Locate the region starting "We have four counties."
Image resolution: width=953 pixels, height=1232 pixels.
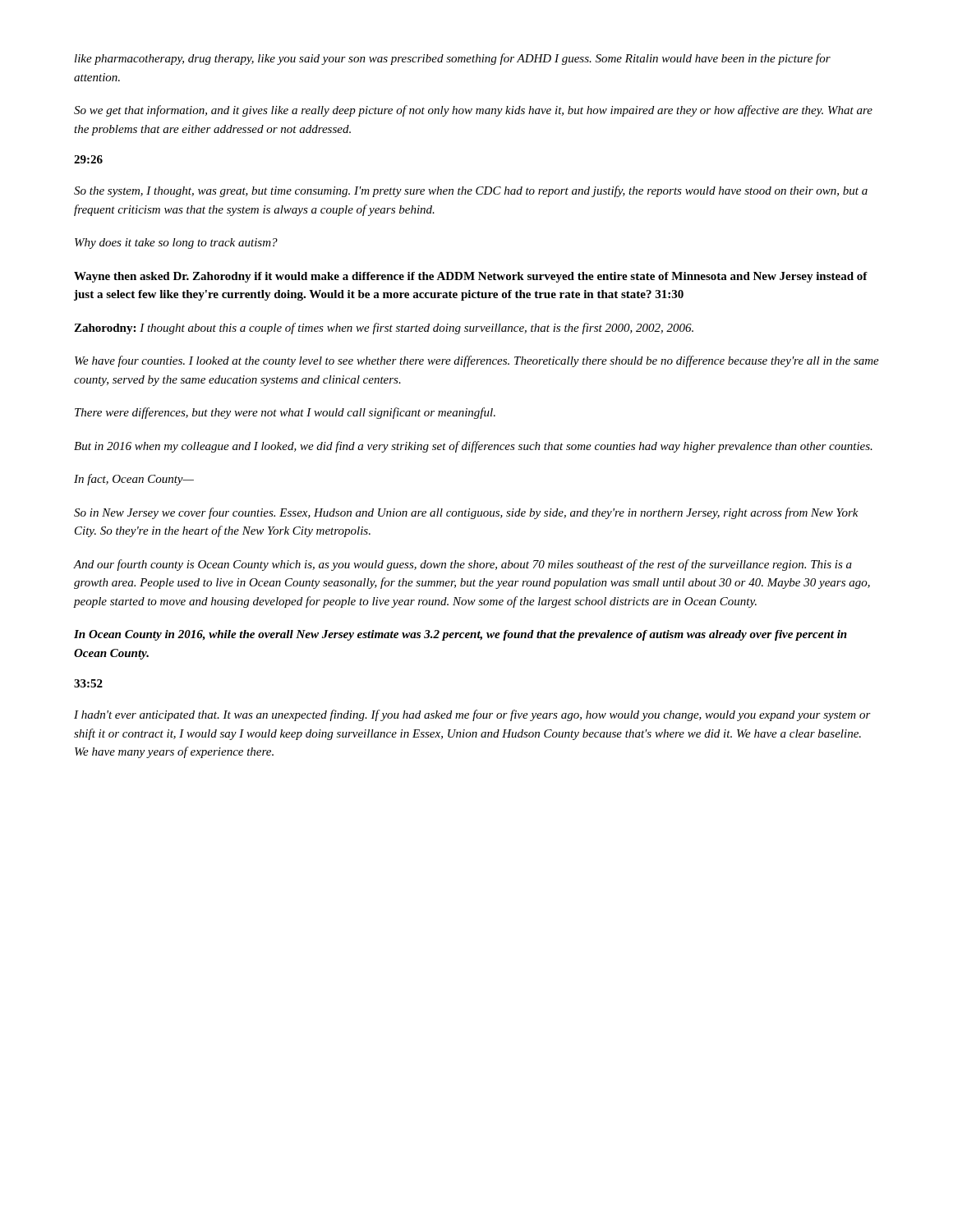pyautogui.click(x=476, y=370)
